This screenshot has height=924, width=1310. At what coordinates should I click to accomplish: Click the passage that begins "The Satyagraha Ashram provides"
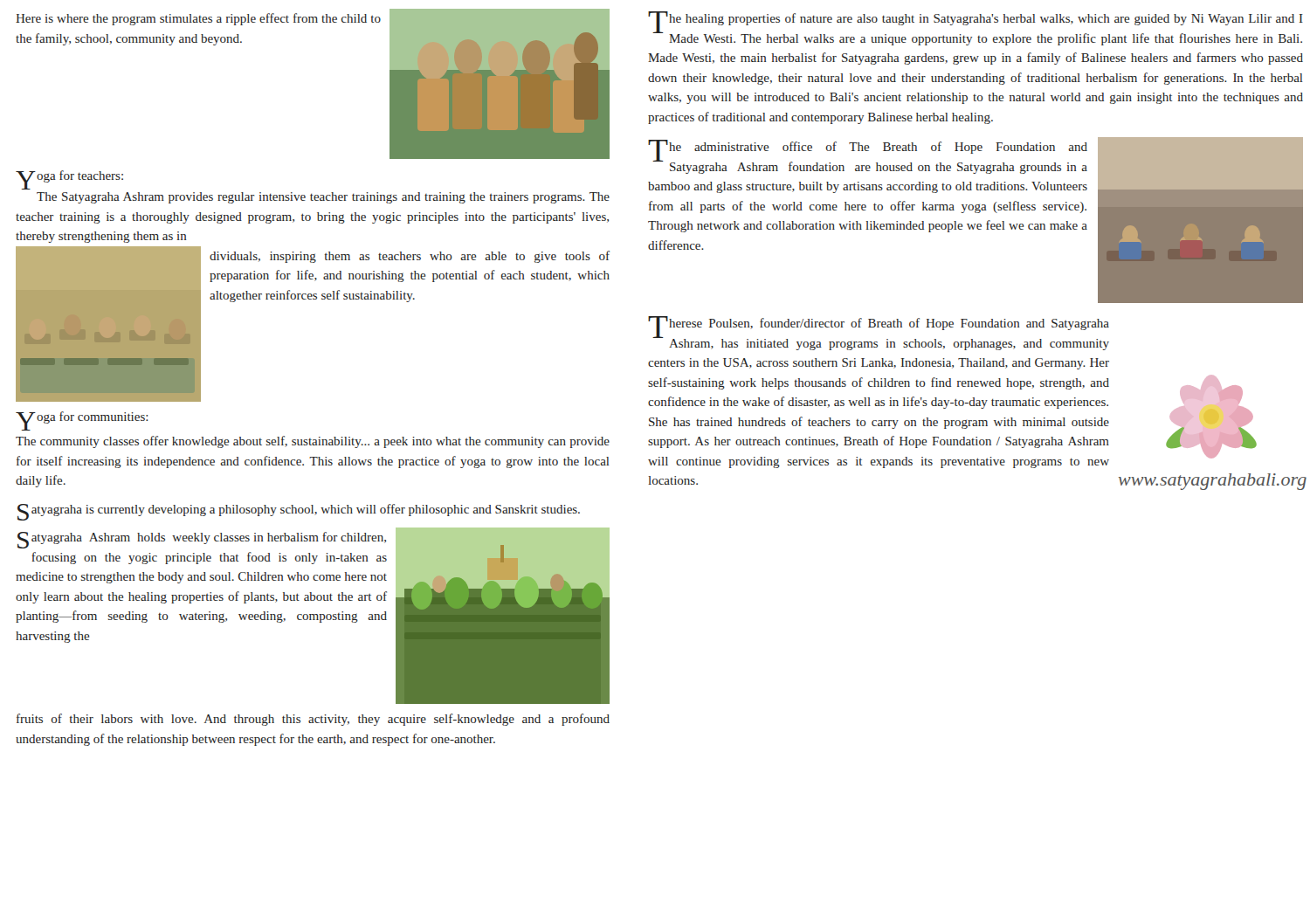(x=313, y=216)
